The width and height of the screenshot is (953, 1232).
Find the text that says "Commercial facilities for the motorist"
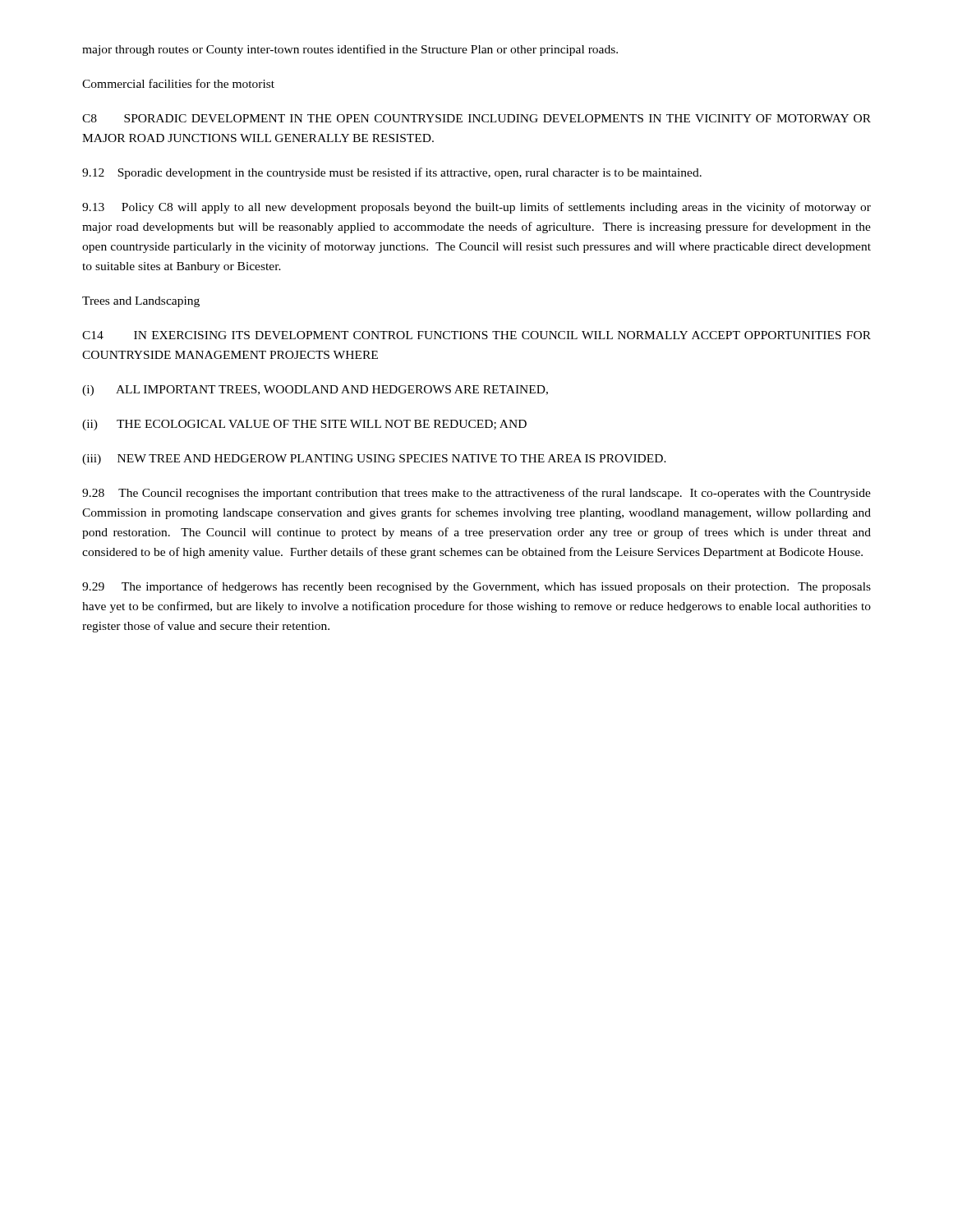pyautogui.click(x=178, y=83)
